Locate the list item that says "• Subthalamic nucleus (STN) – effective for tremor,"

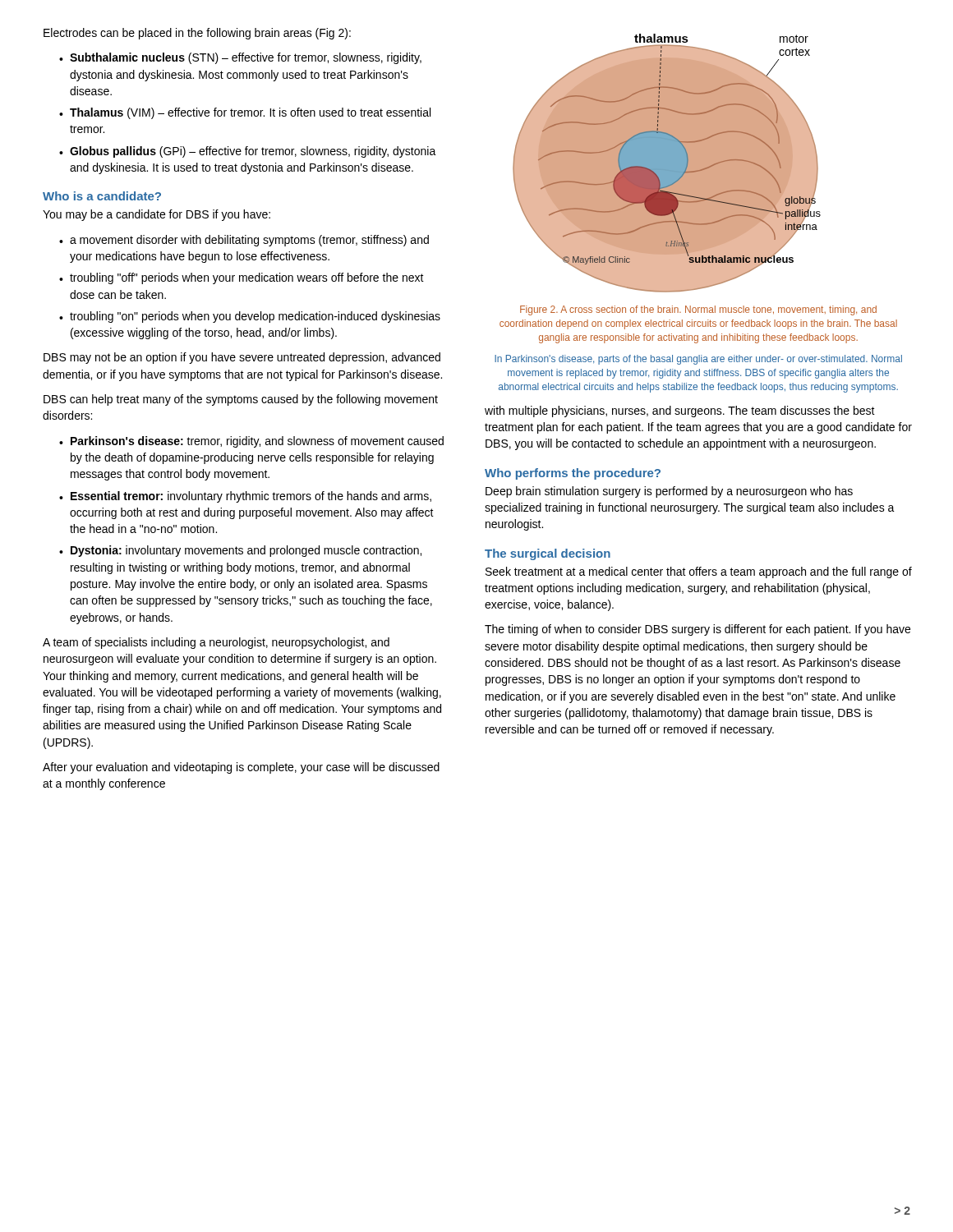click(x=252, y=75)
